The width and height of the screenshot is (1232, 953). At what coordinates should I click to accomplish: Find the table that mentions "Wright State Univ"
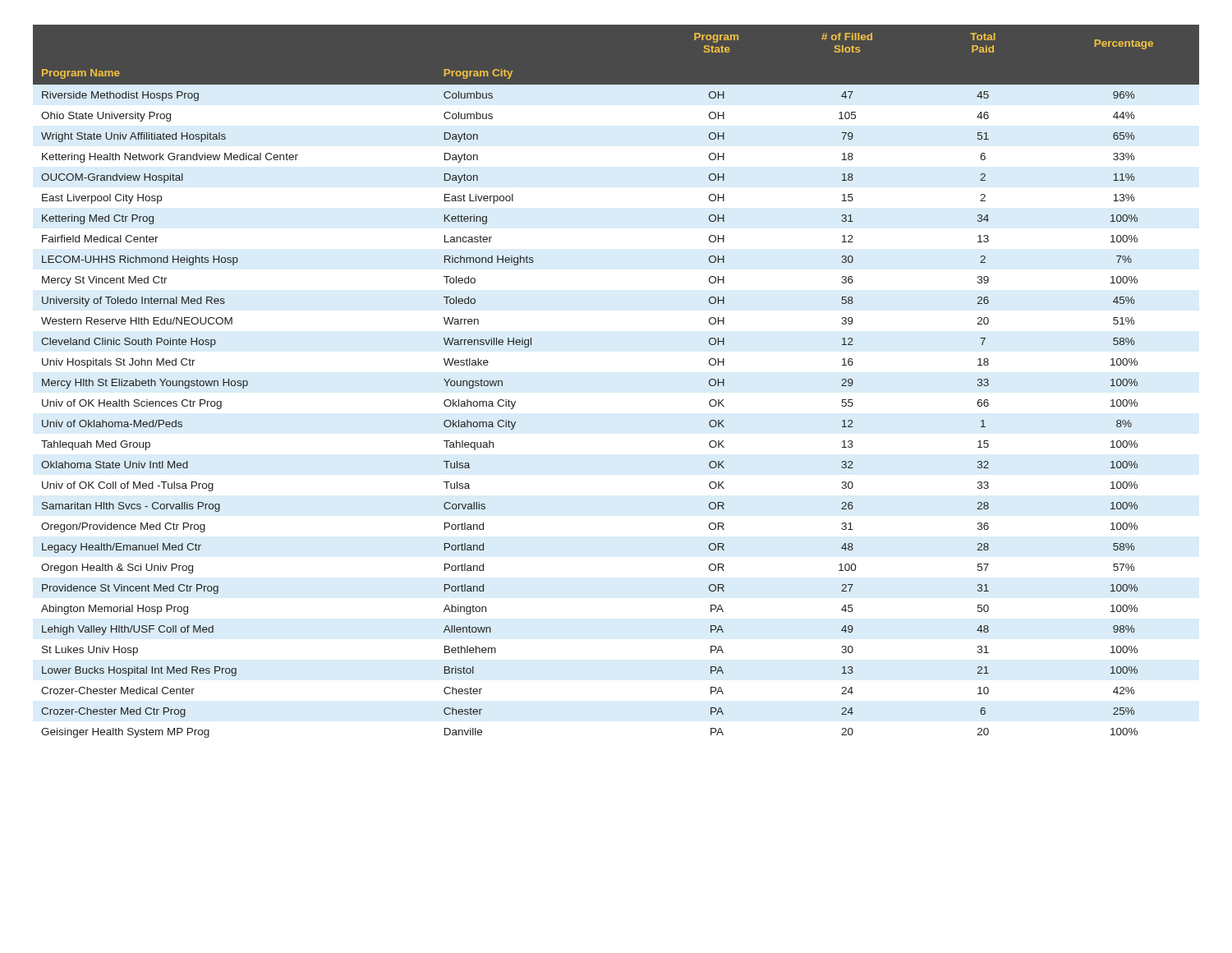tap(616, 383)
